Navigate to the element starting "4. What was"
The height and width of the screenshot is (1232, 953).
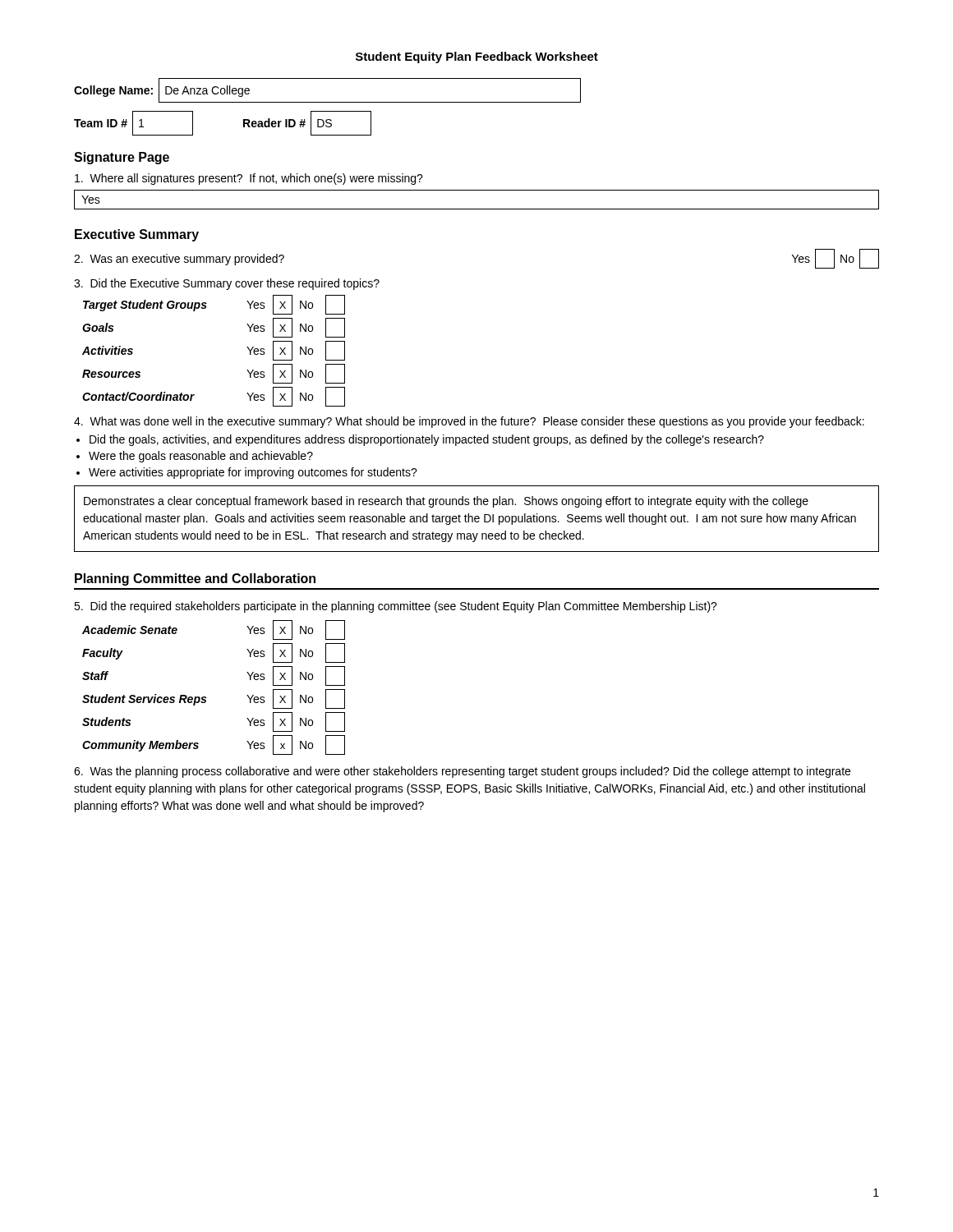click(x=469, y=421)
